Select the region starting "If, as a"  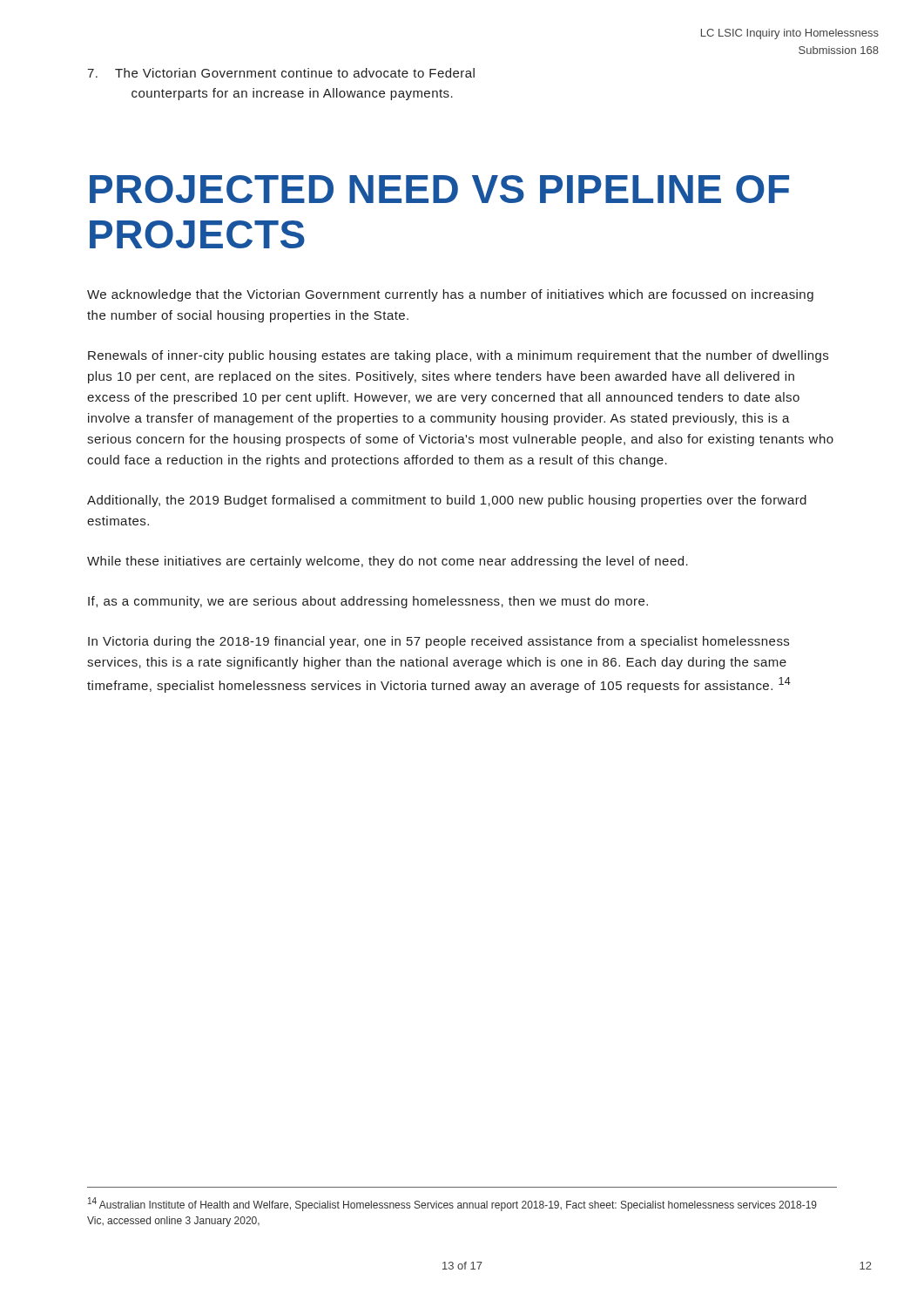click(368, 601)
